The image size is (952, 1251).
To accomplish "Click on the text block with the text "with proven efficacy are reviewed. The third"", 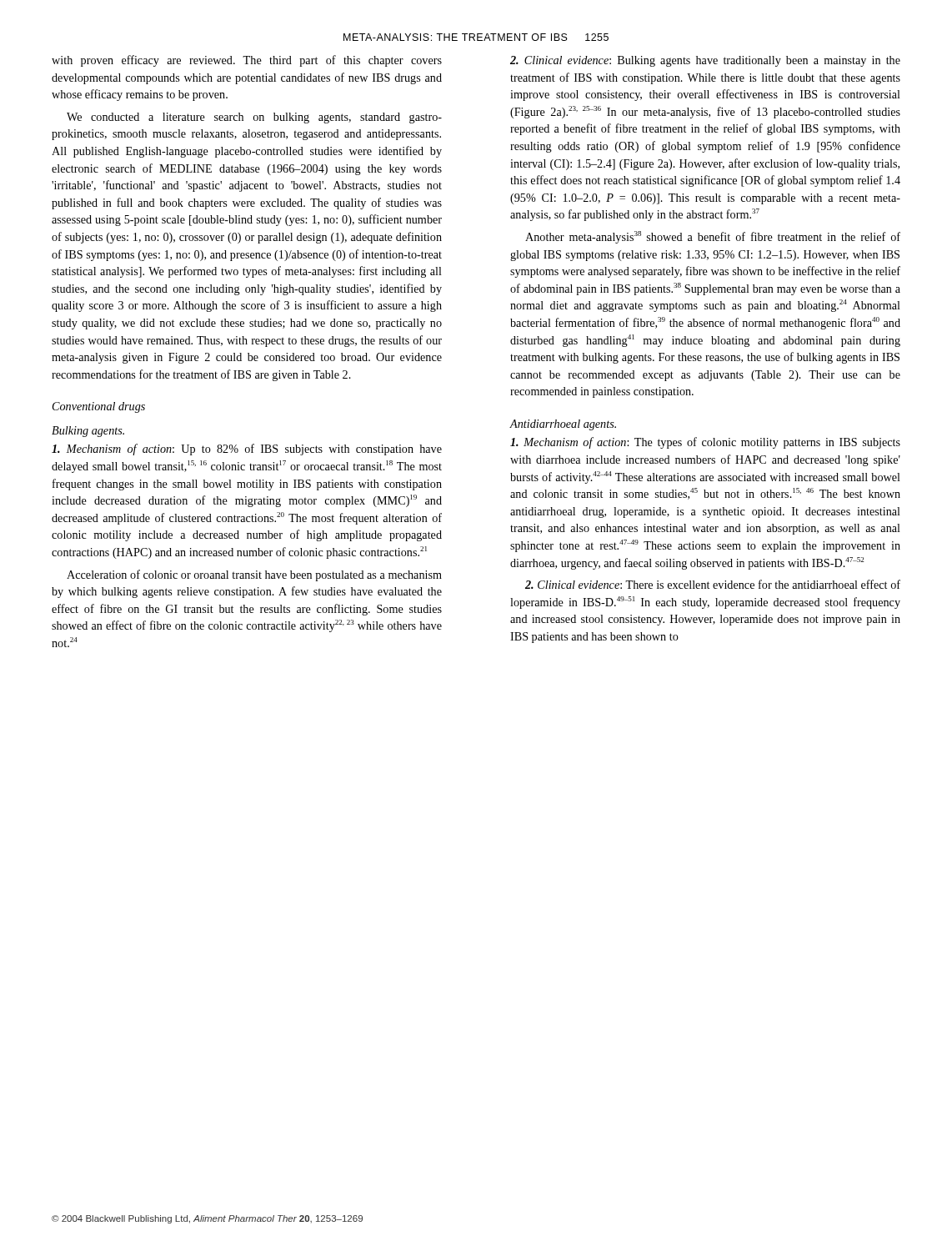I will (x=247, y=217).
